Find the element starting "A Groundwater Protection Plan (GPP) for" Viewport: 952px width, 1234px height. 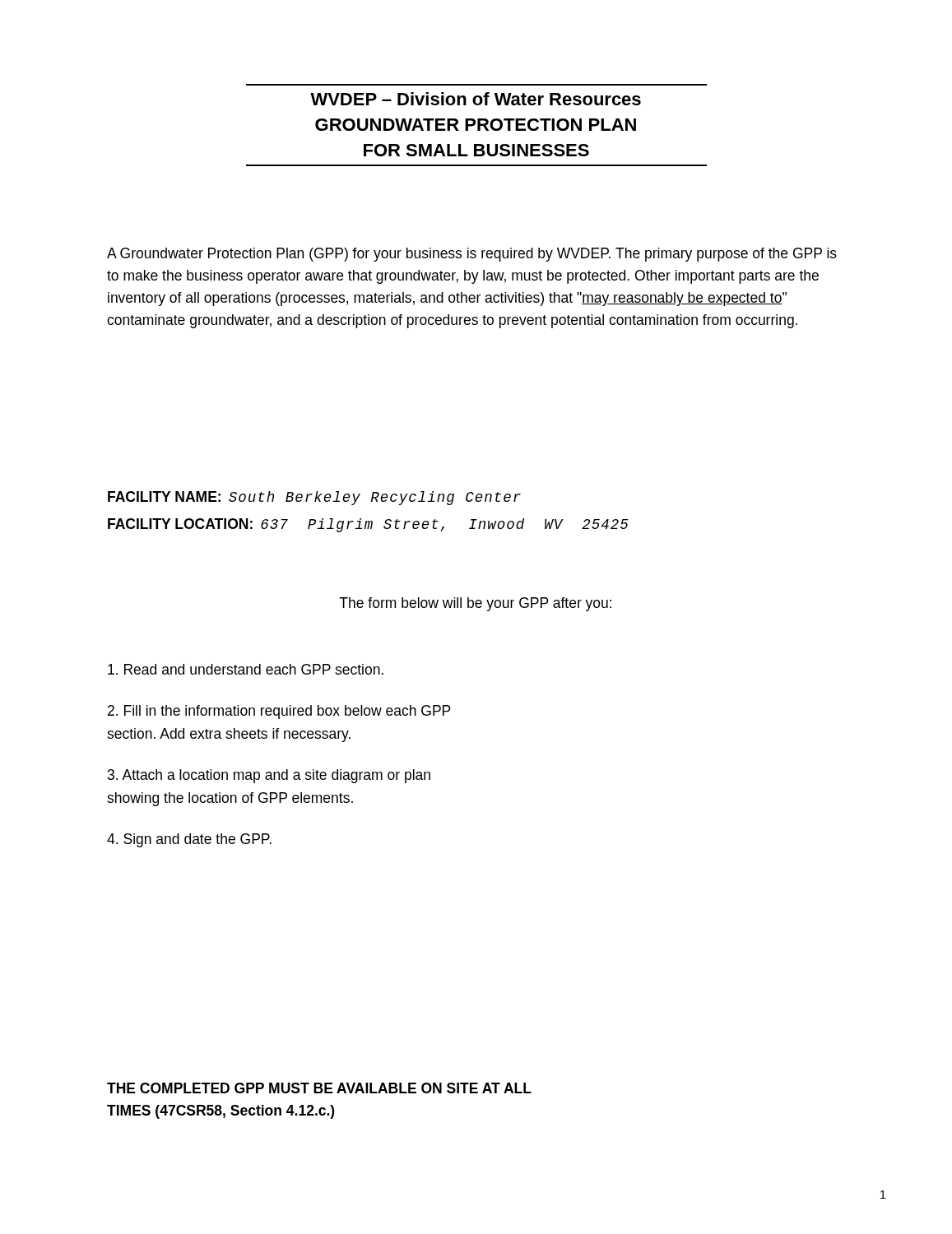click(x=472, y=287)
